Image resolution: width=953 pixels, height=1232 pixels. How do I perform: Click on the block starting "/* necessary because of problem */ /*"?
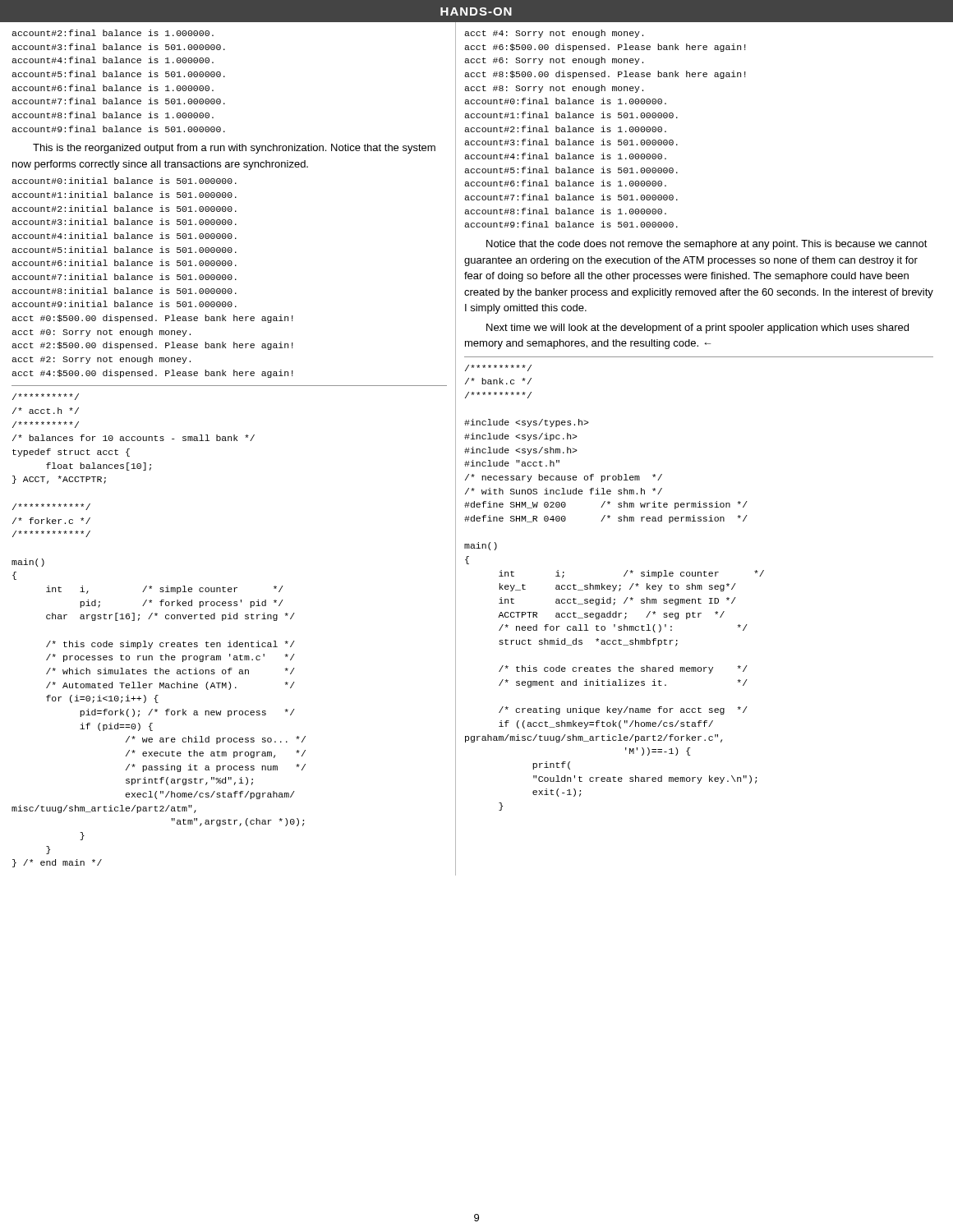coord(564,478)
